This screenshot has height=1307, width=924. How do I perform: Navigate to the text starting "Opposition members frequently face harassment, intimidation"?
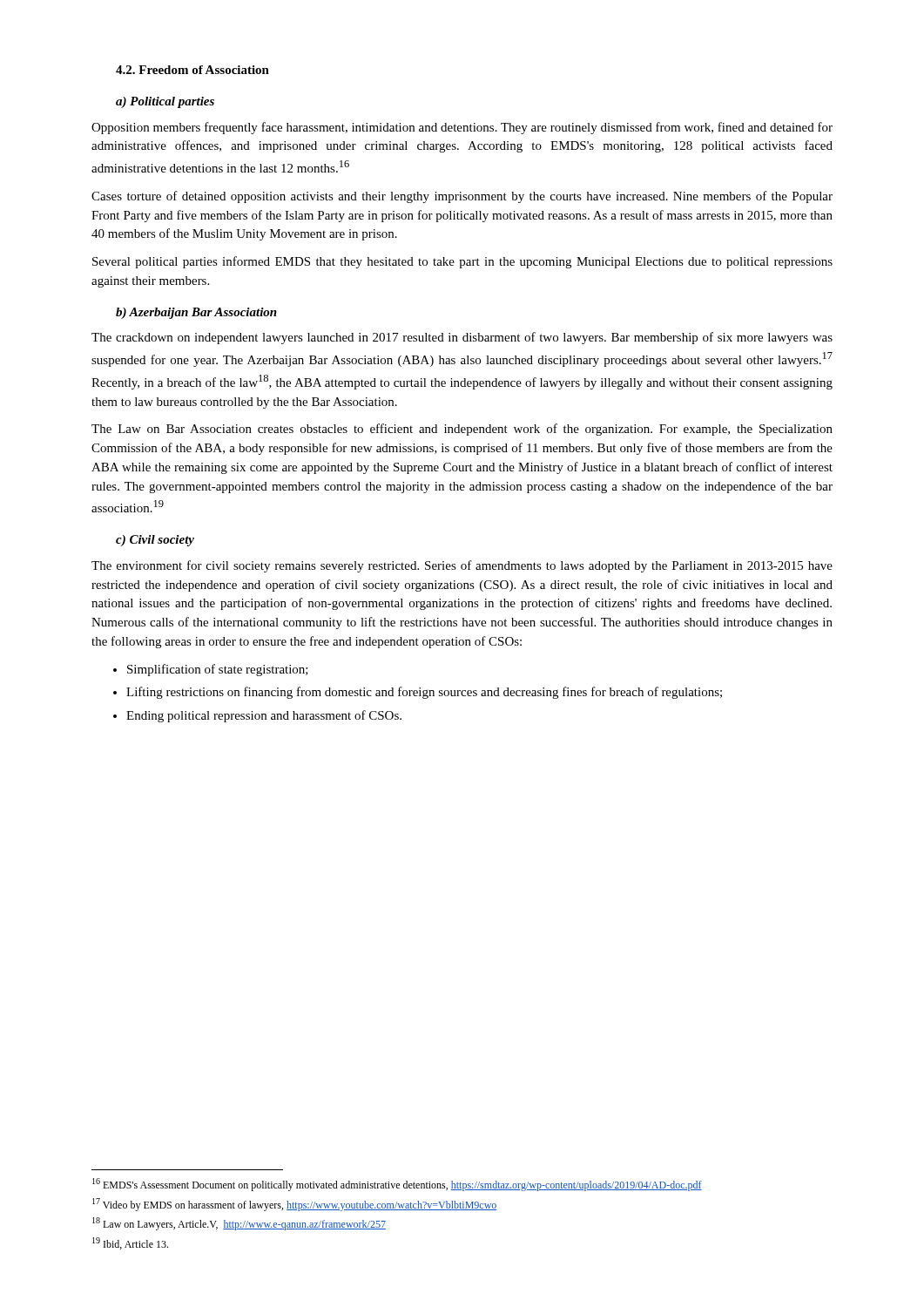tap(462, 147)
